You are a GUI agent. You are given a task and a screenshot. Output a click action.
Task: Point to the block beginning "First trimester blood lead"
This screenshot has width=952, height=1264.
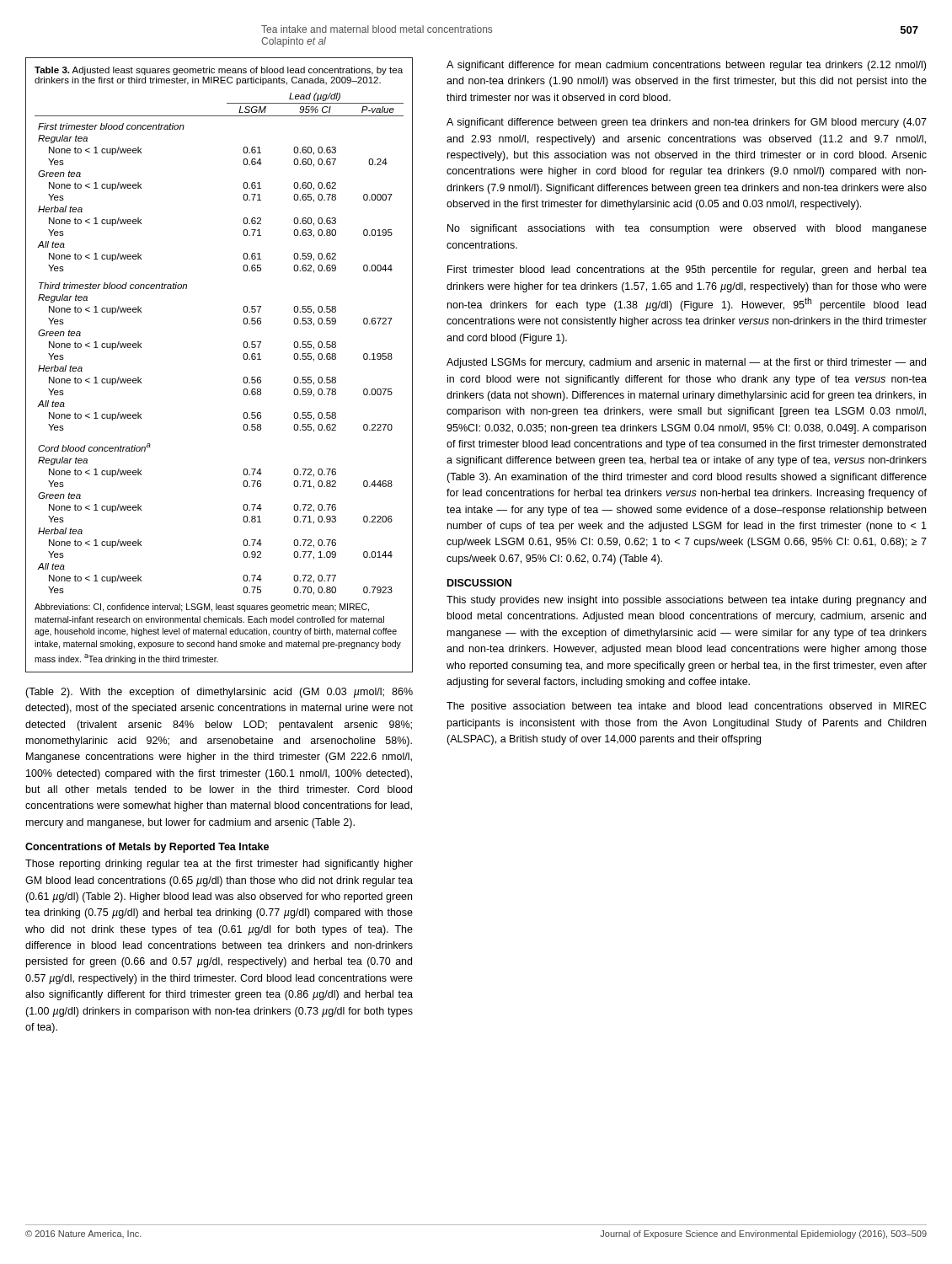pyautogui.click(x=687, y=304)
